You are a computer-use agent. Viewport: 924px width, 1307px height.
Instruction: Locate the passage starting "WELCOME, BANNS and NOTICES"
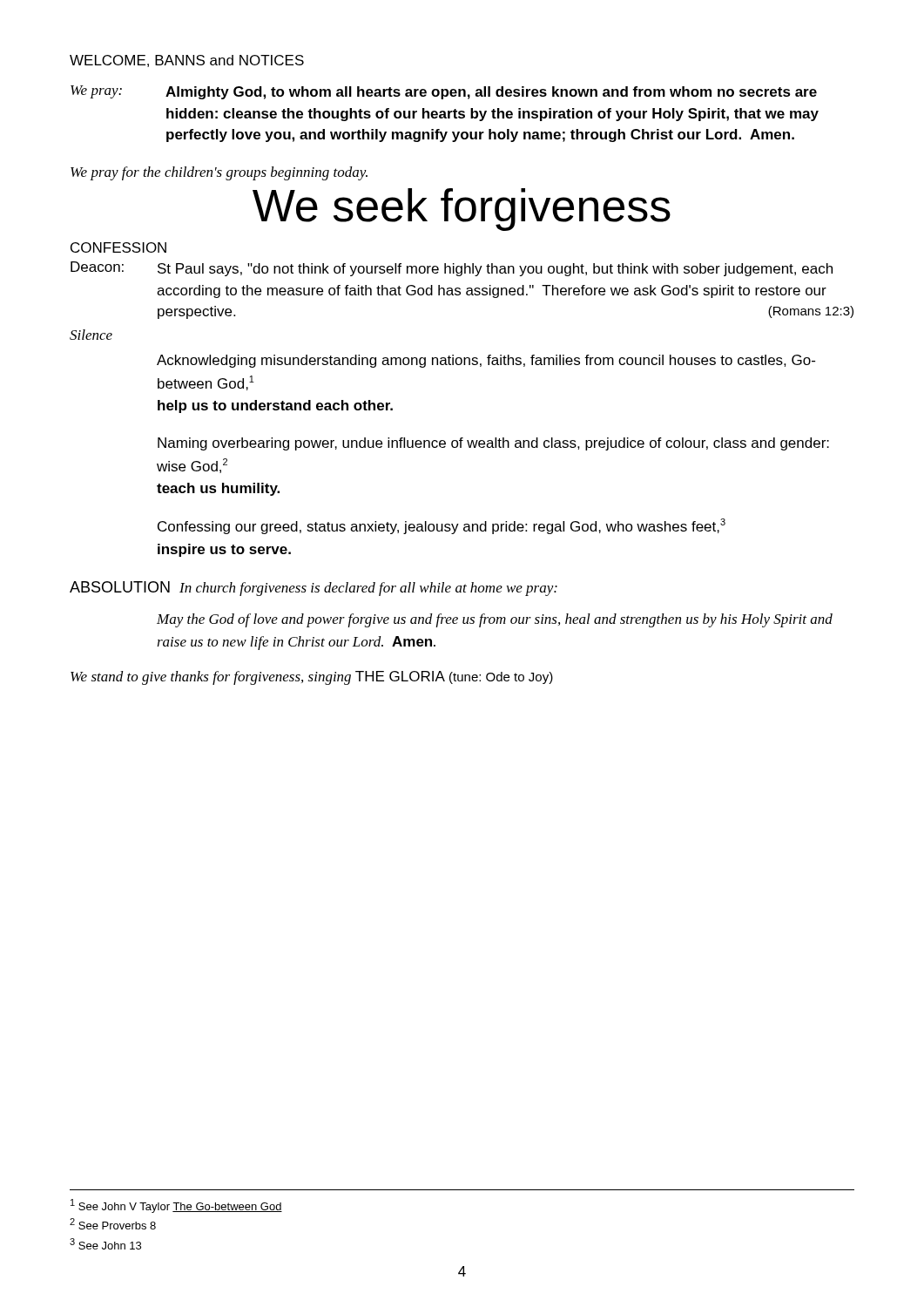187,61
